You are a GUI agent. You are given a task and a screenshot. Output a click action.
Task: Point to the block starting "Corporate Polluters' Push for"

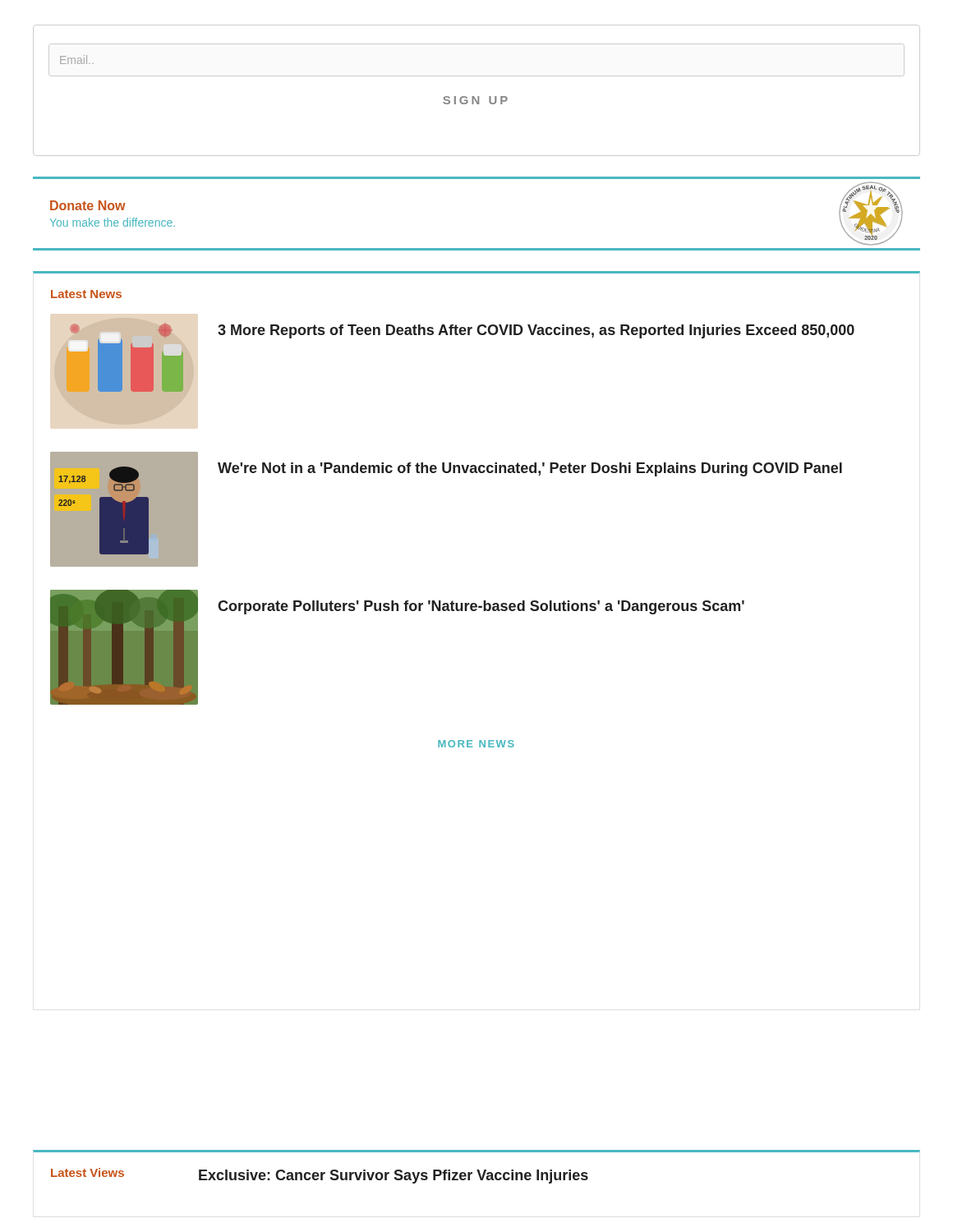[x=481, y=606]
